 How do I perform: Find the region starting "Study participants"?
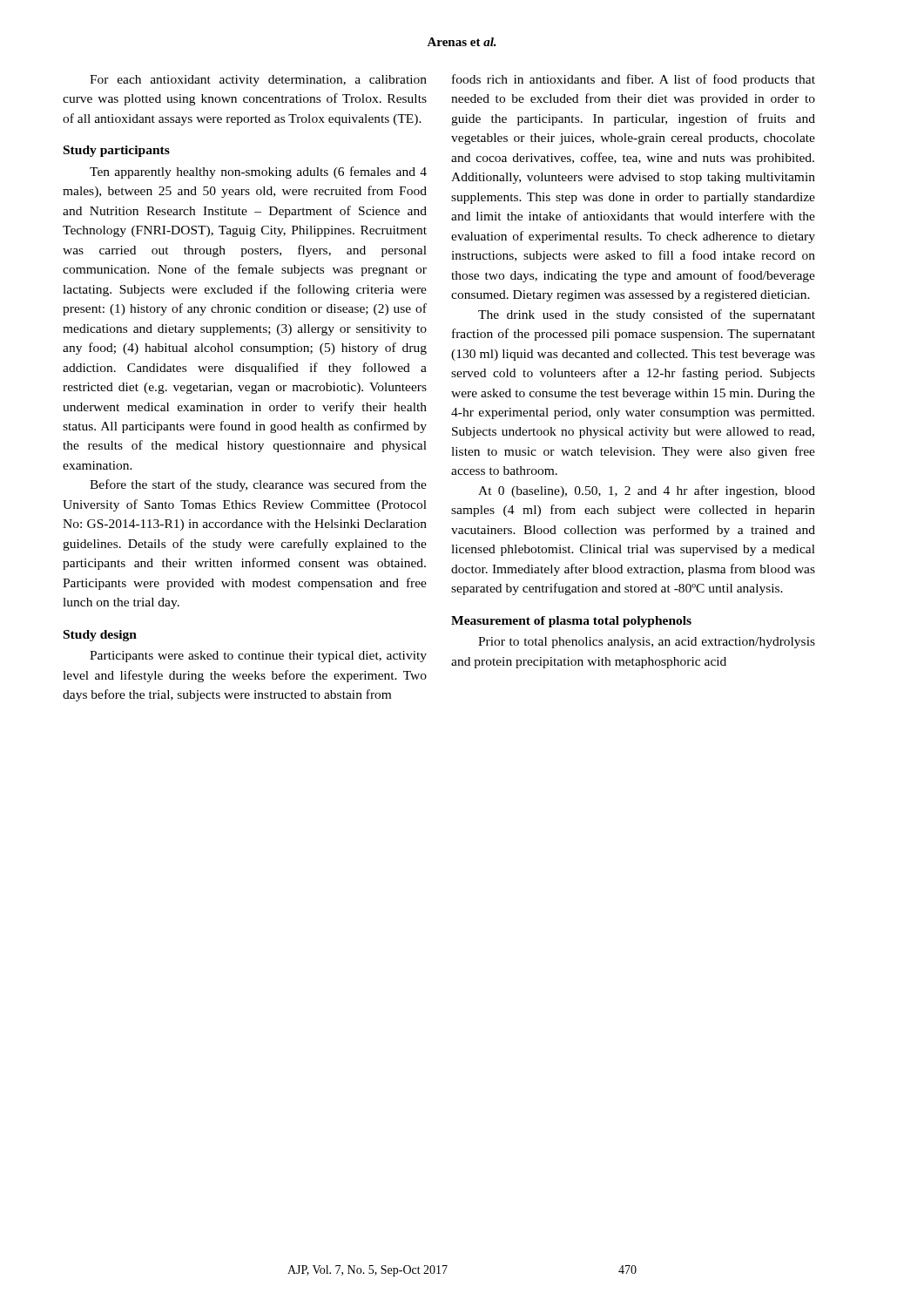[x=117, y=151]
